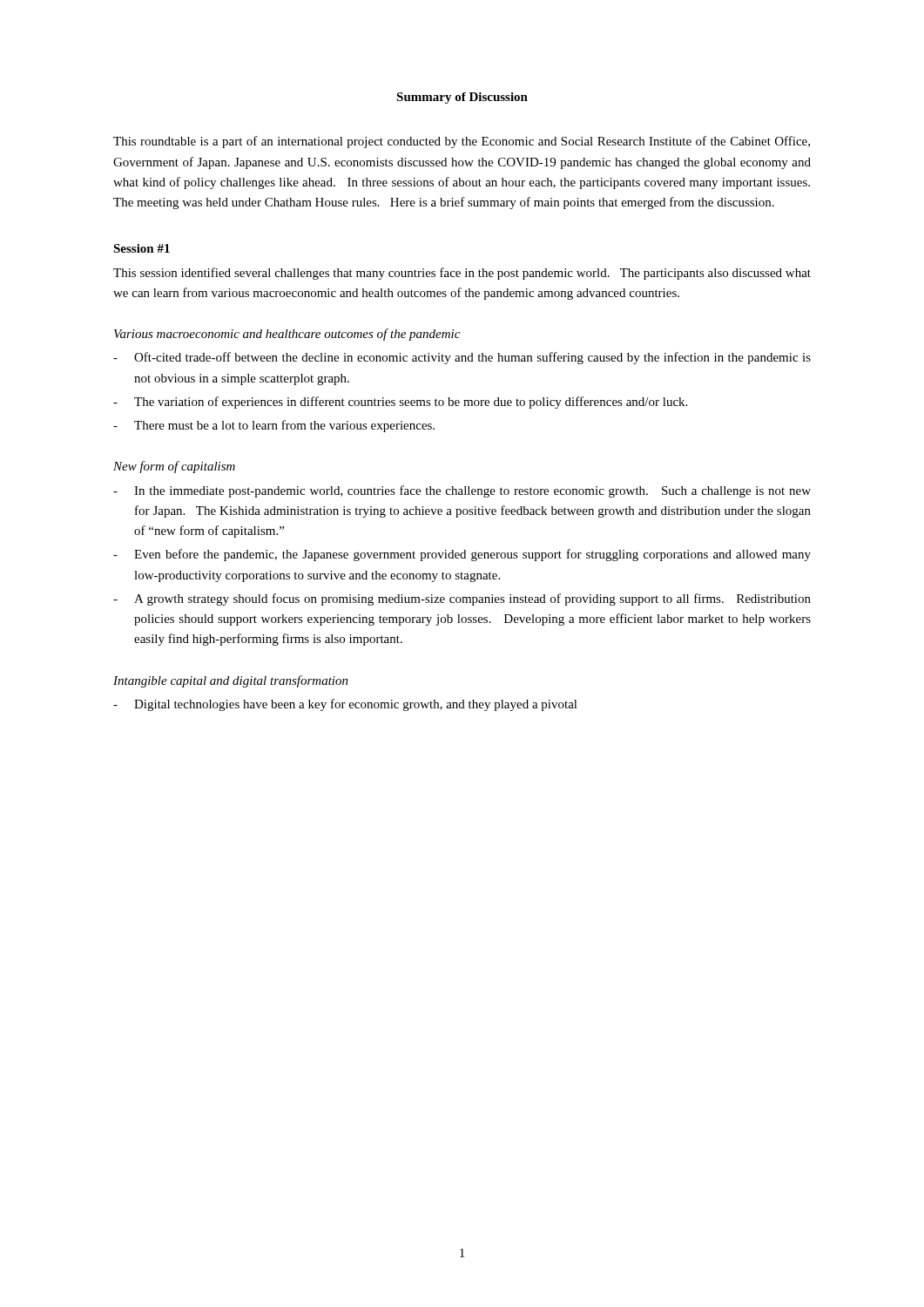Locate the text block containing "This roundtable is a part of"
Viewport: 924px width, 1307px height.
(462, 172)
